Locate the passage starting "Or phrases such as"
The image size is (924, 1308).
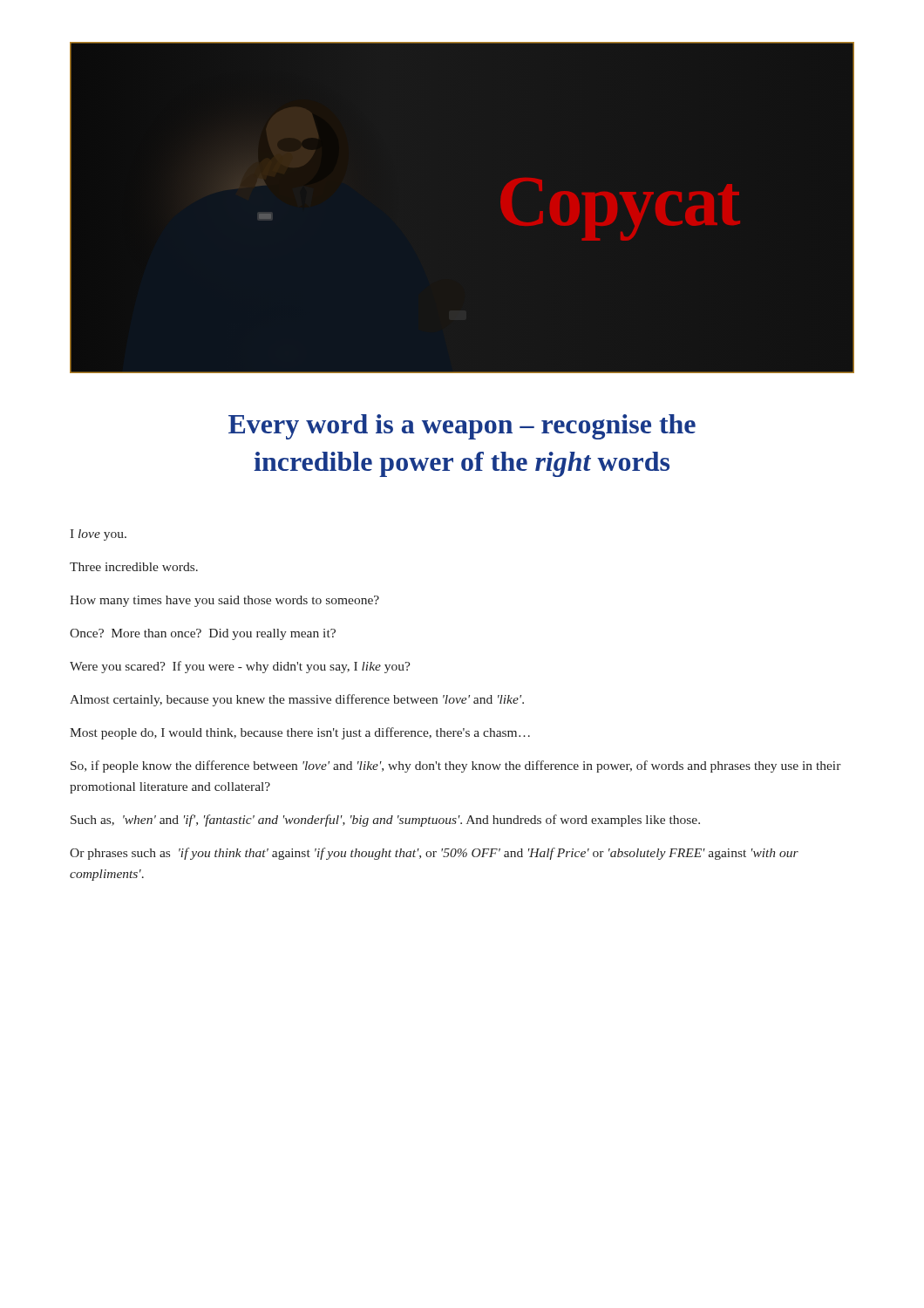pyautogui.click(x=462, y=863)
